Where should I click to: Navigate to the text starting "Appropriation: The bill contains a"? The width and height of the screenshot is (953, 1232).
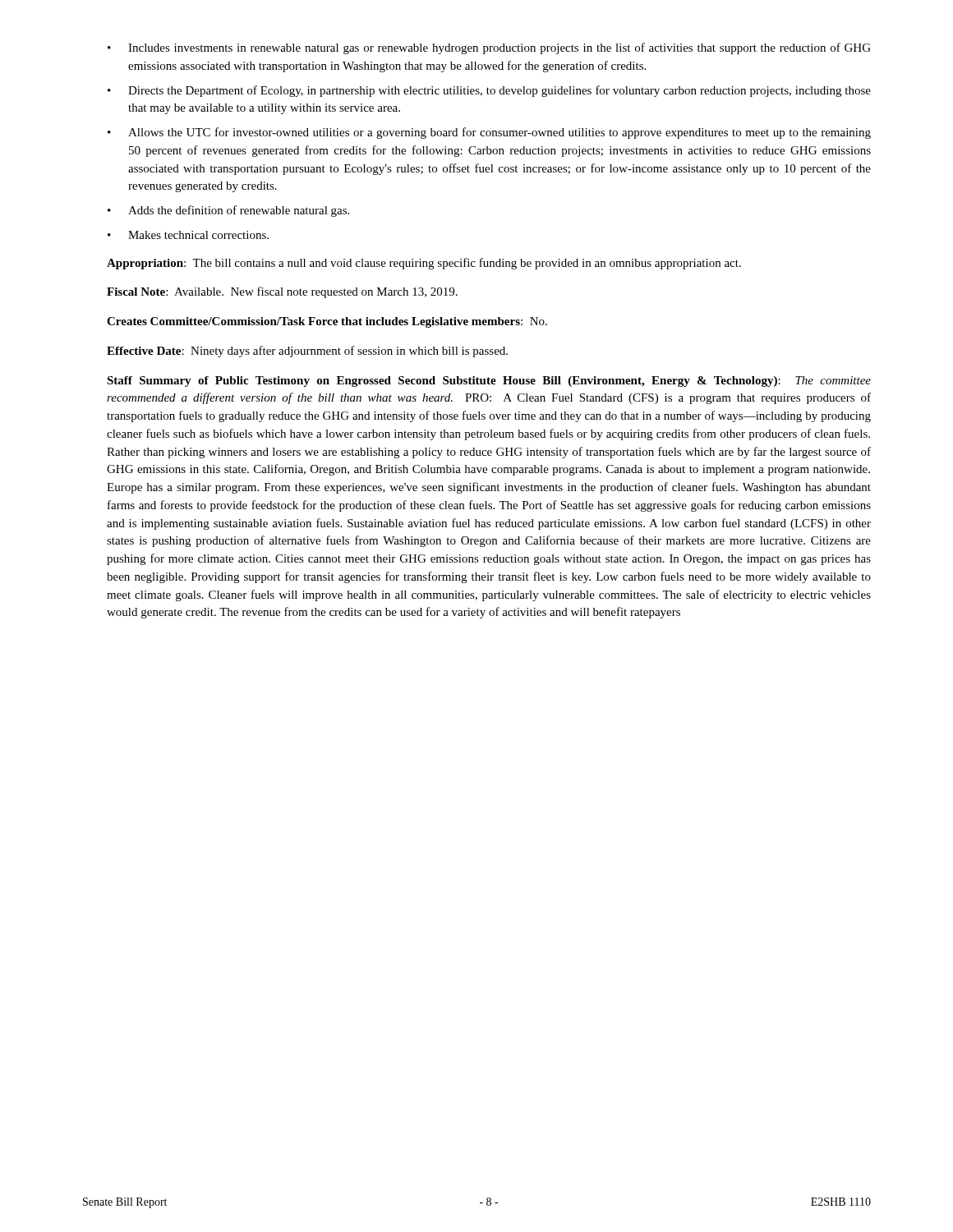tap(424, 262)
